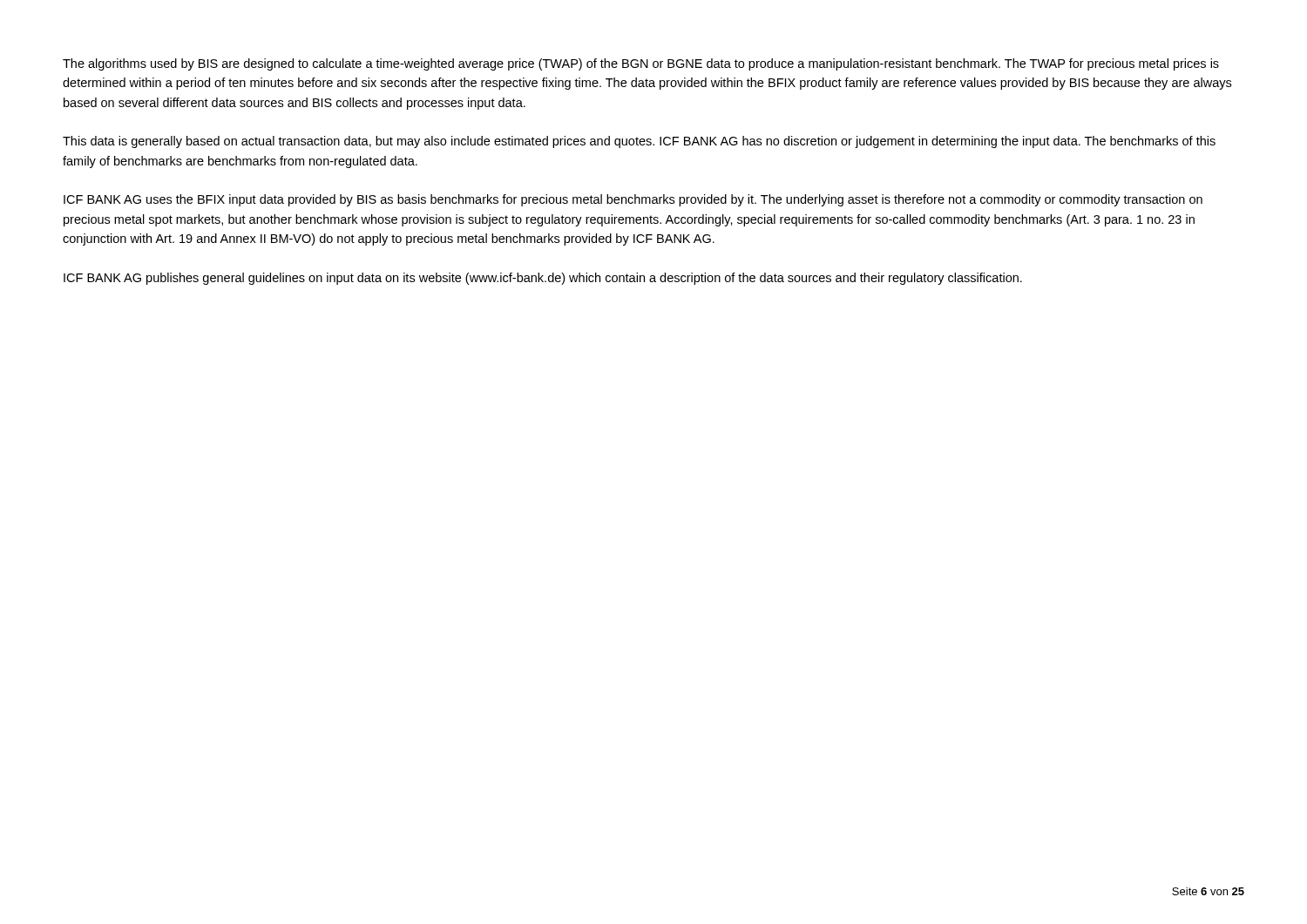Image resolution: width=1307 pixels, height=924 pixels.
Task: Find the block starting "The algorithms used by BIS"
Action: [x=647, y=83]
